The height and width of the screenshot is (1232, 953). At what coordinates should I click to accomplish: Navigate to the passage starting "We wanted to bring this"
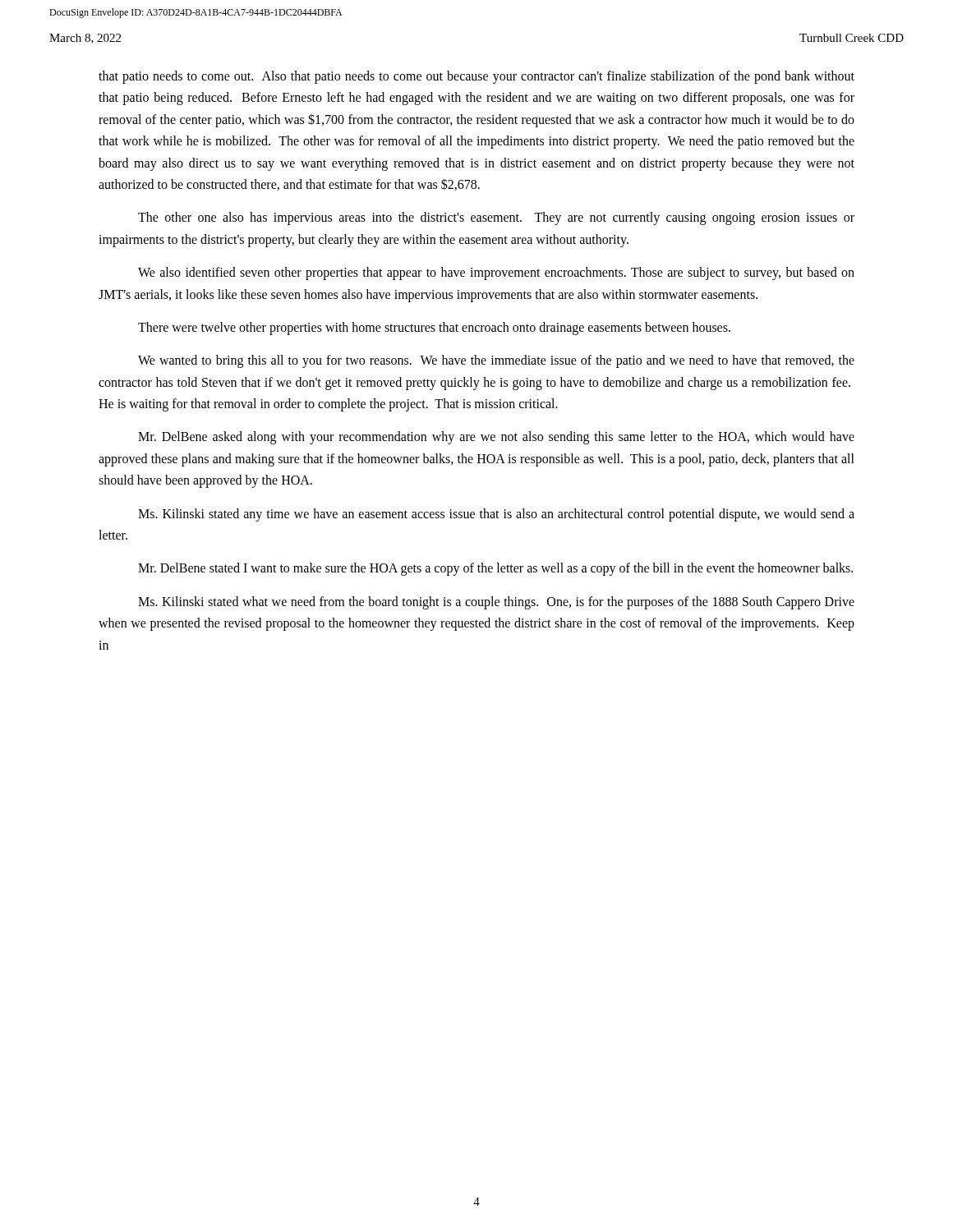coord(476,383)
